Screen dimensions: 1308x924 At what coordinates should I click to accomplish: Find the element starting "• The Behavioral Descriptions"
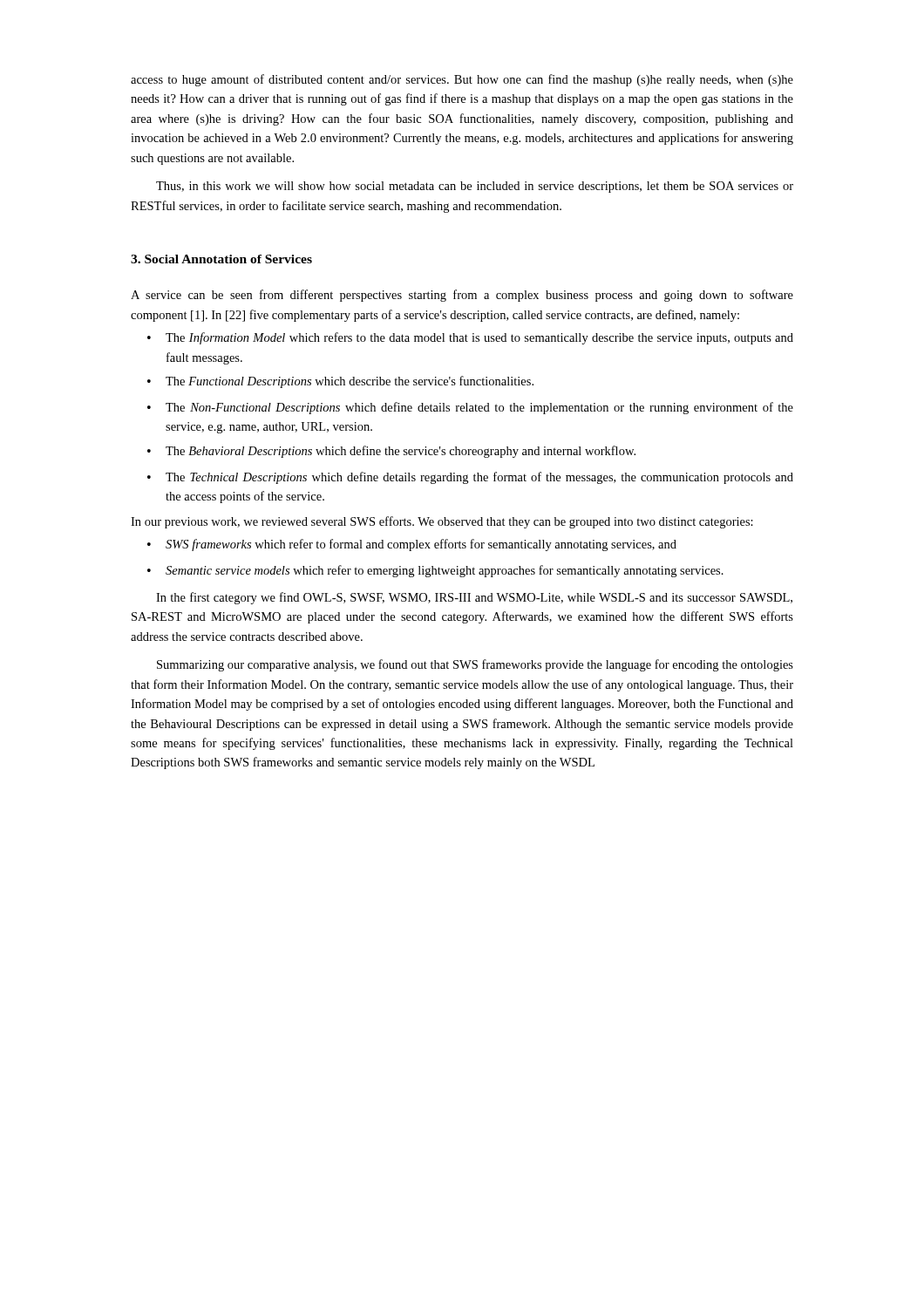(462, 452)
